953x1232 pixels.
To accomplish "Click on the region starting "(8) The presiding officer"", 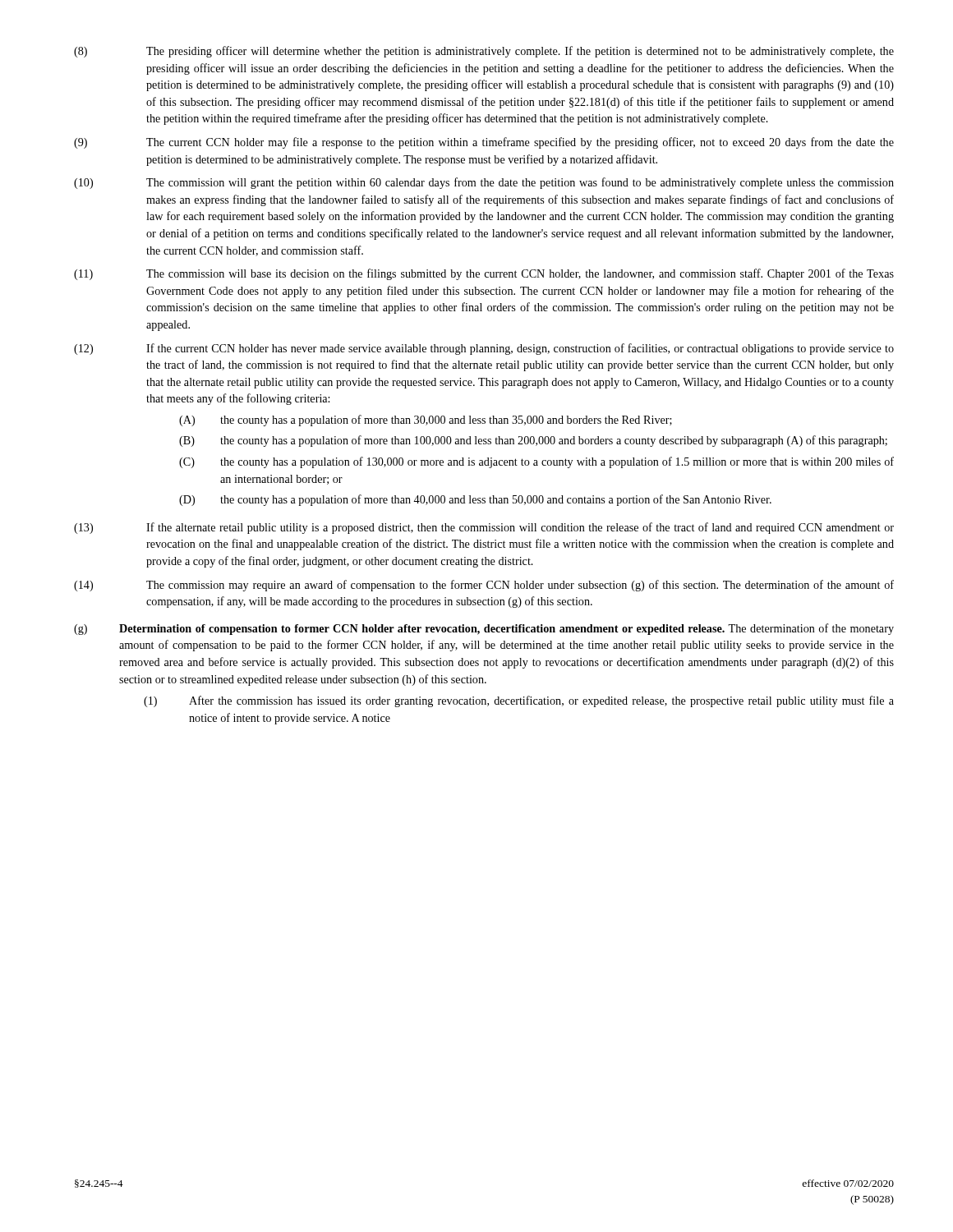I will tap(484, 85).
